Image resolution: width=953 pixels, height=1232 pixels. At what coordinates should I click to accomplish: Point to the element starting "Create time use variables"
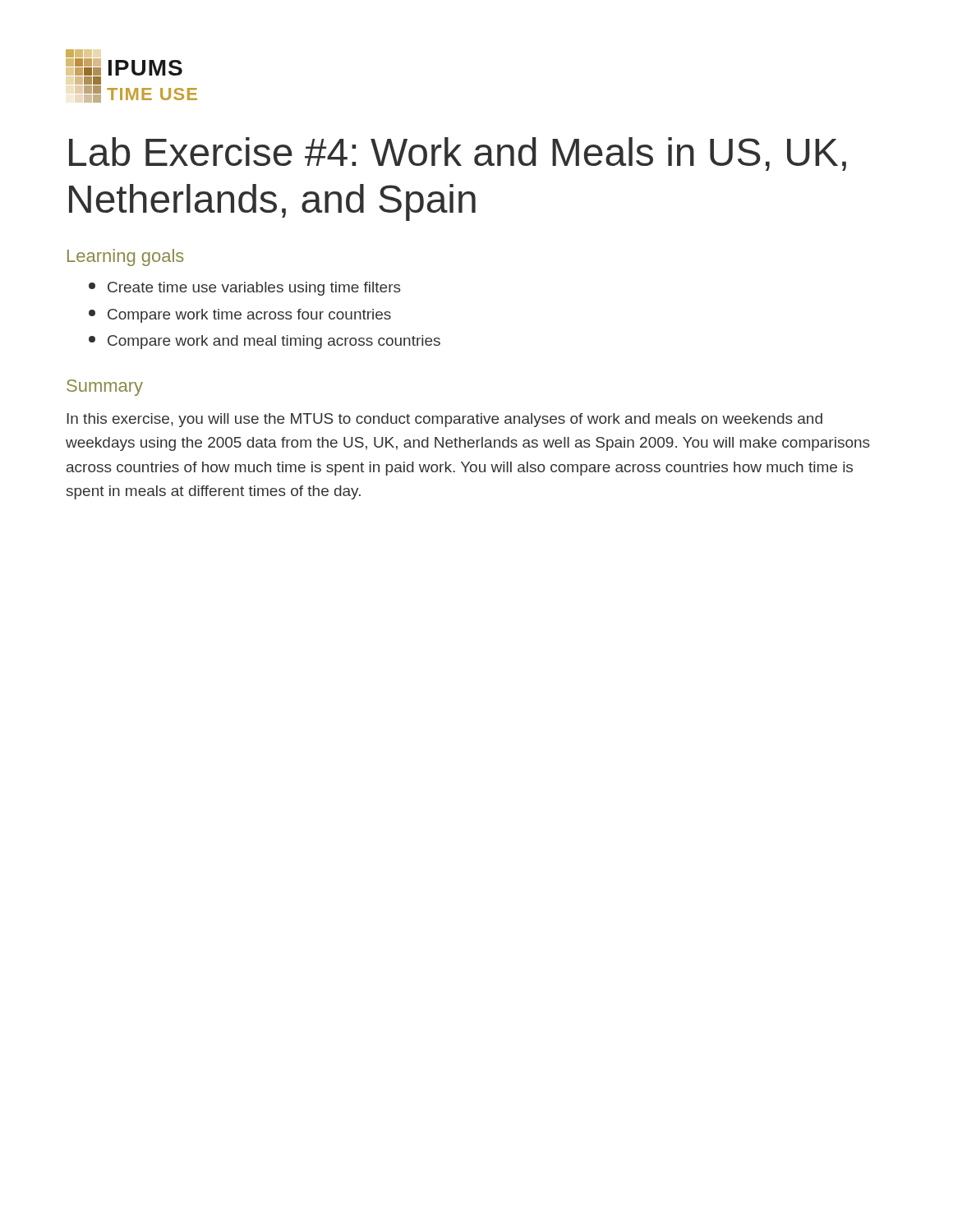245,288
